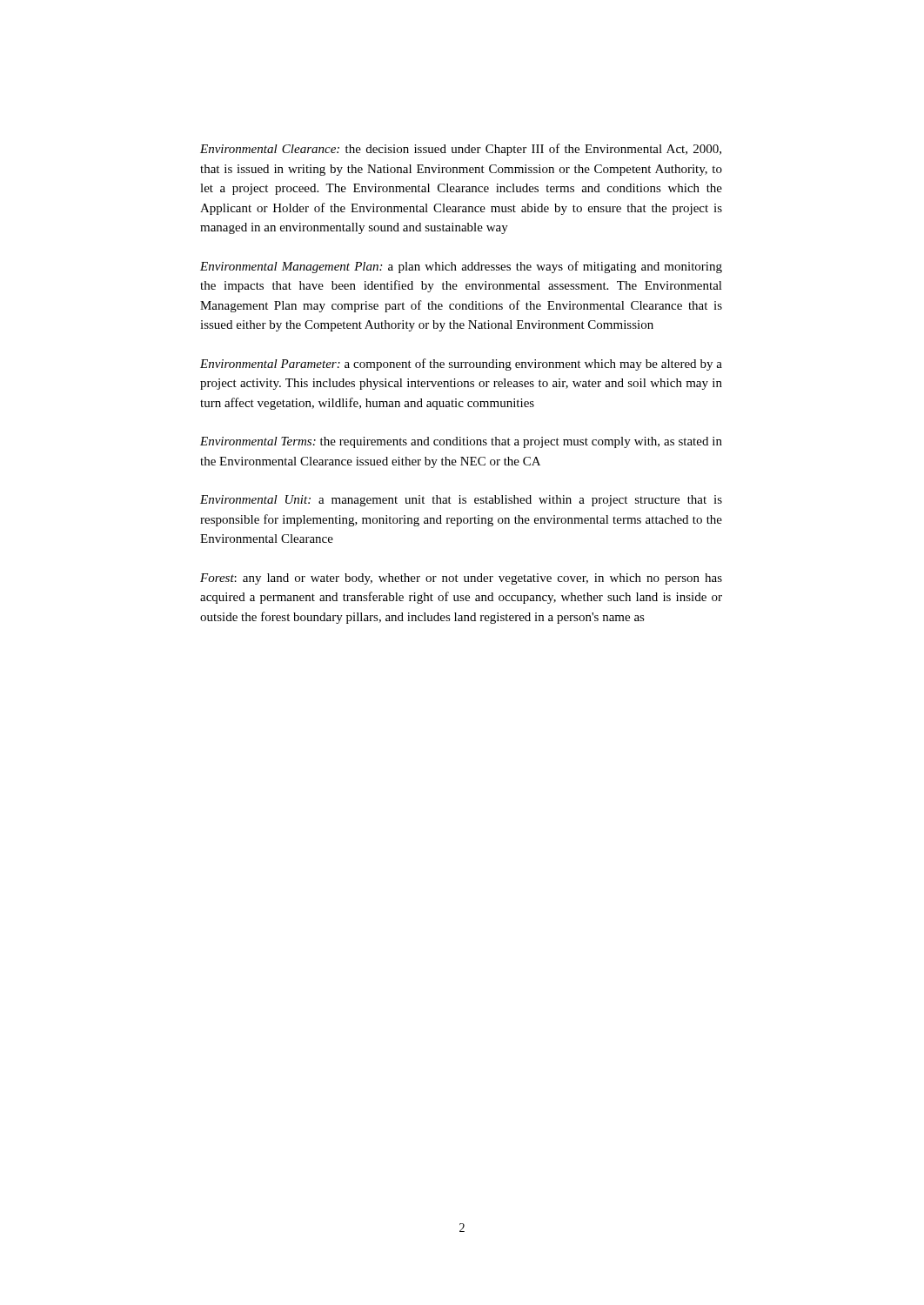Navigate to the region starting "Environmental Clearance: the decision issued under Chapter III"
The height and width of the screenshot is (1305, 924).
tap(461, 188)
